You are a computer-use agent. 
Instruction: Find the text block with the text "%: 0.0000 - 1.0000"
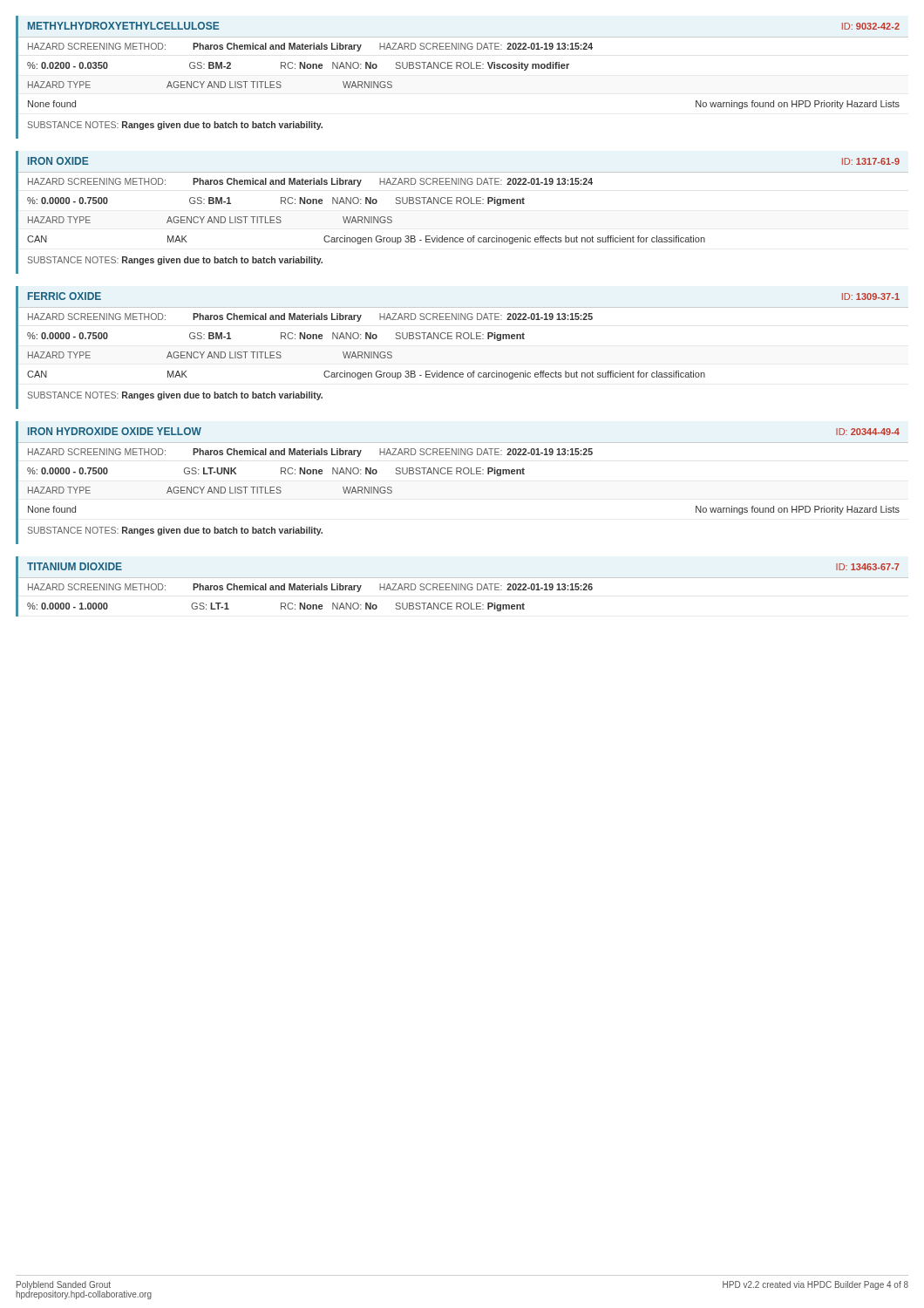point(276,606)
